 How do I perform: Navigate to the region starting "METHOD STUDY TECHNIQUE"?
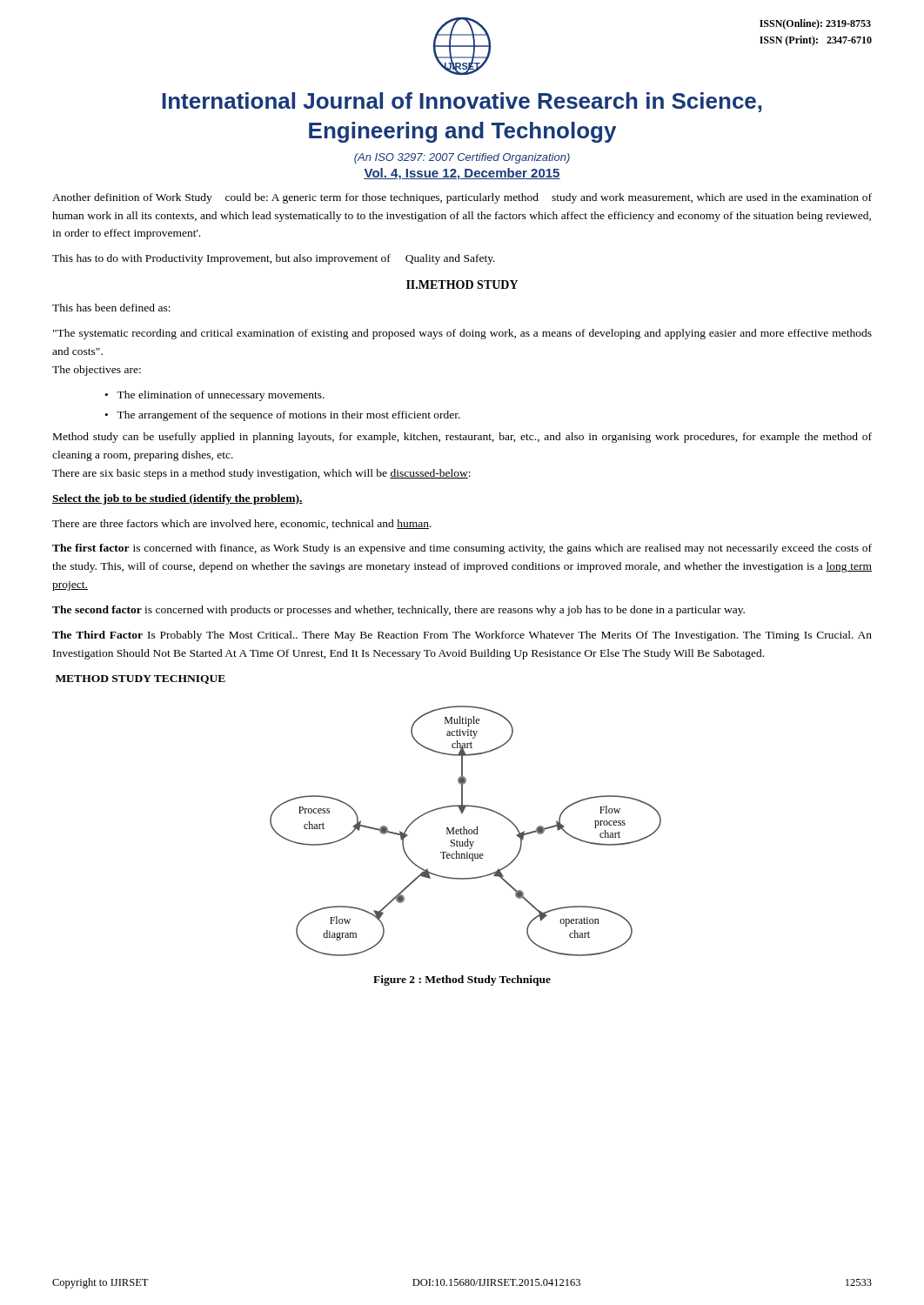[x=139, y=678]
